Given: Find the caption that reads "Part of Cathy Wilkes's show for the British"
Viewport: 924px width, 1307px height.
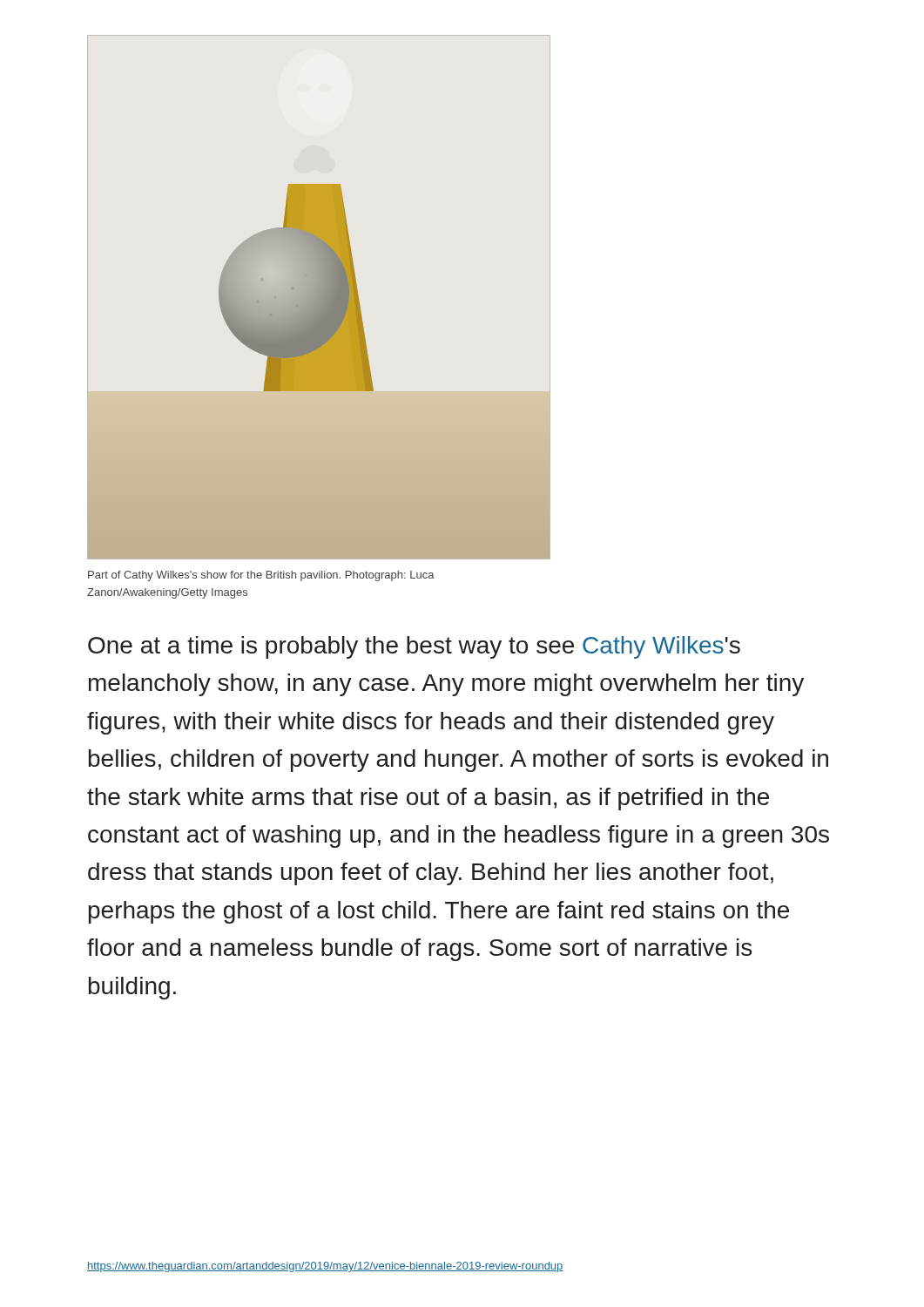Looking at the screenshot, I should click(x=261, y=583).
